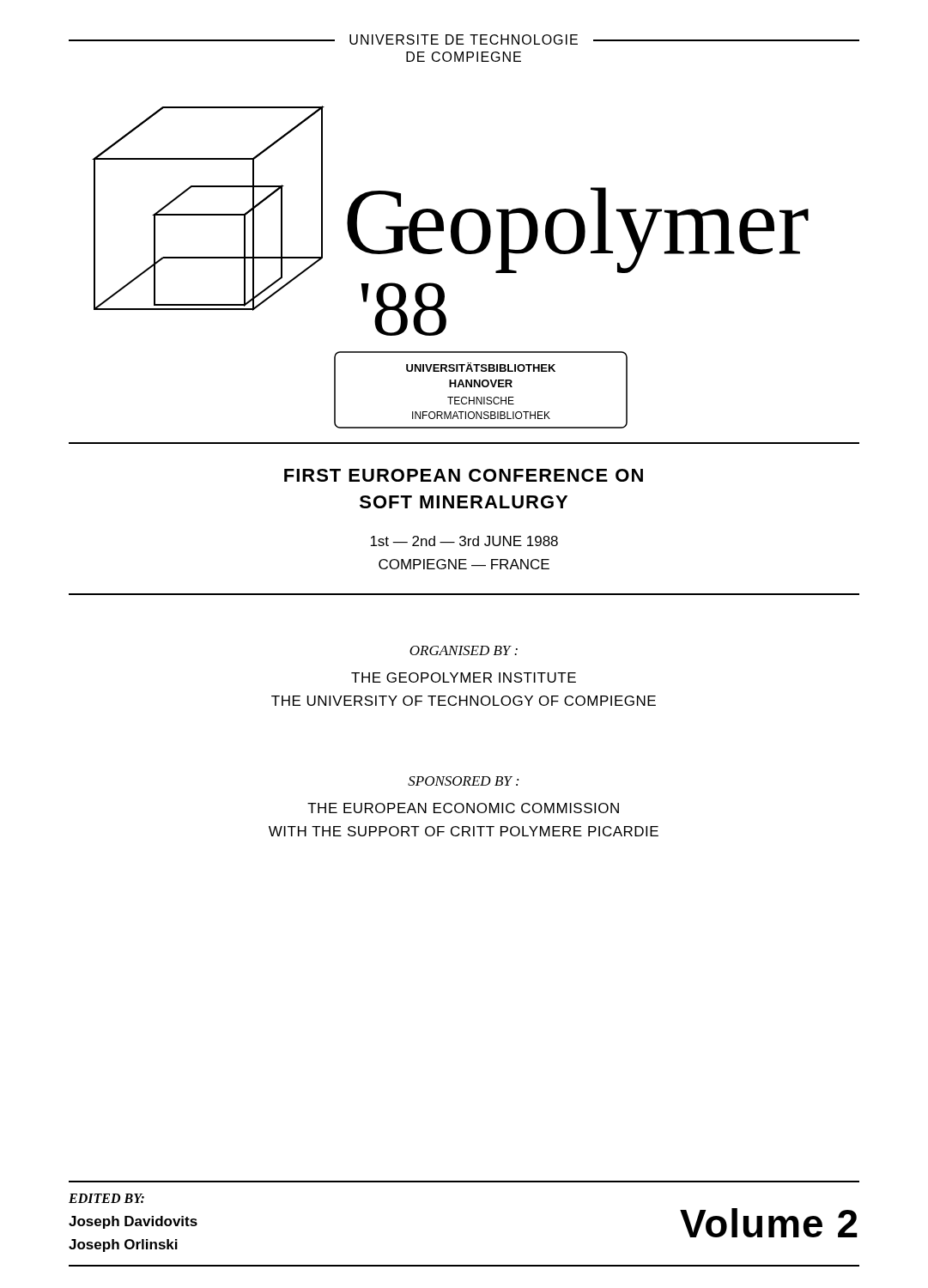Viewport: 928px width, 1288px height.
Task: Find the logo
Action: coord(464,260)
